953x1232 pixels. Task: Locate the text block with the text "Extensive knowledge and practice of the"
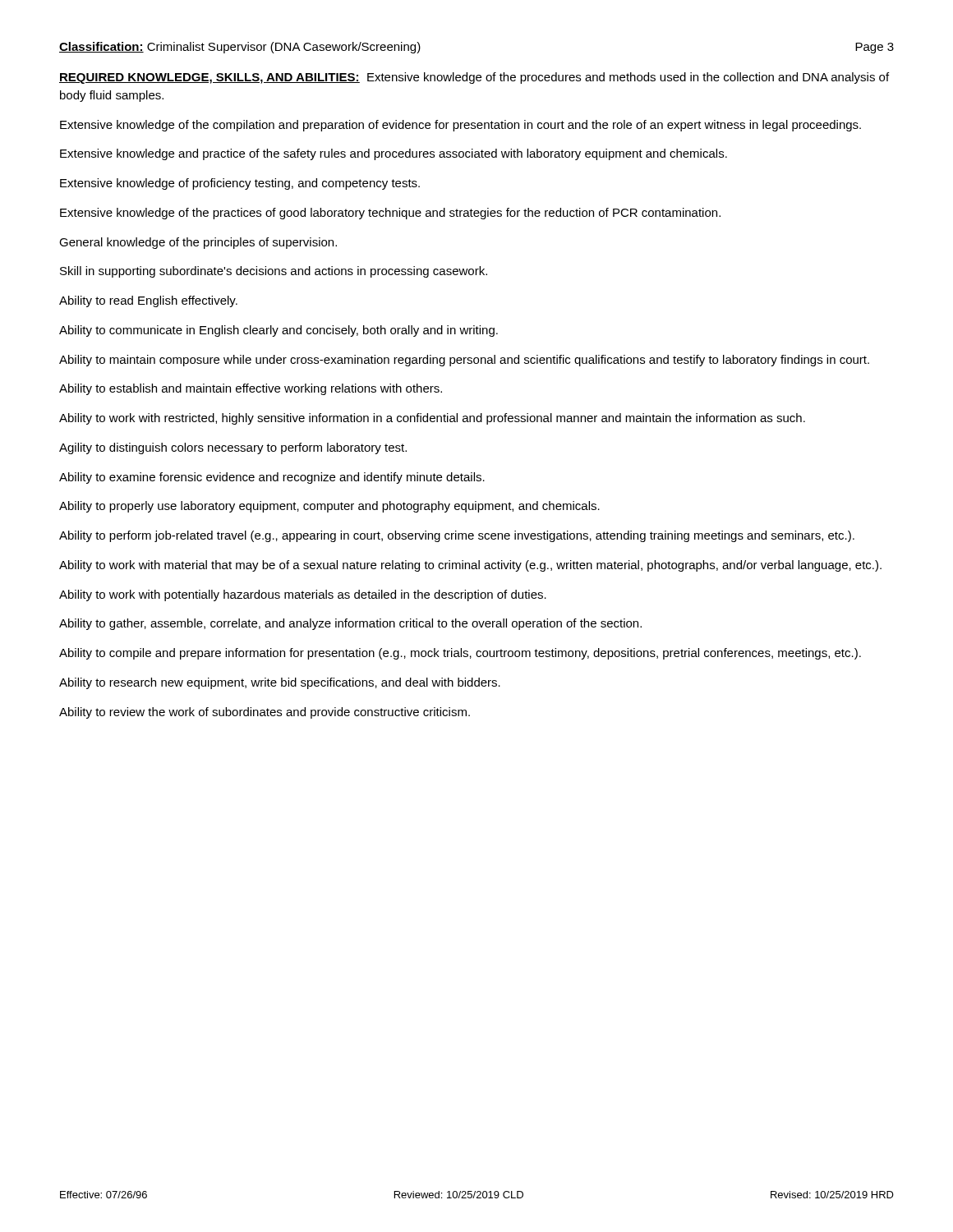click(x=393, y=153)
